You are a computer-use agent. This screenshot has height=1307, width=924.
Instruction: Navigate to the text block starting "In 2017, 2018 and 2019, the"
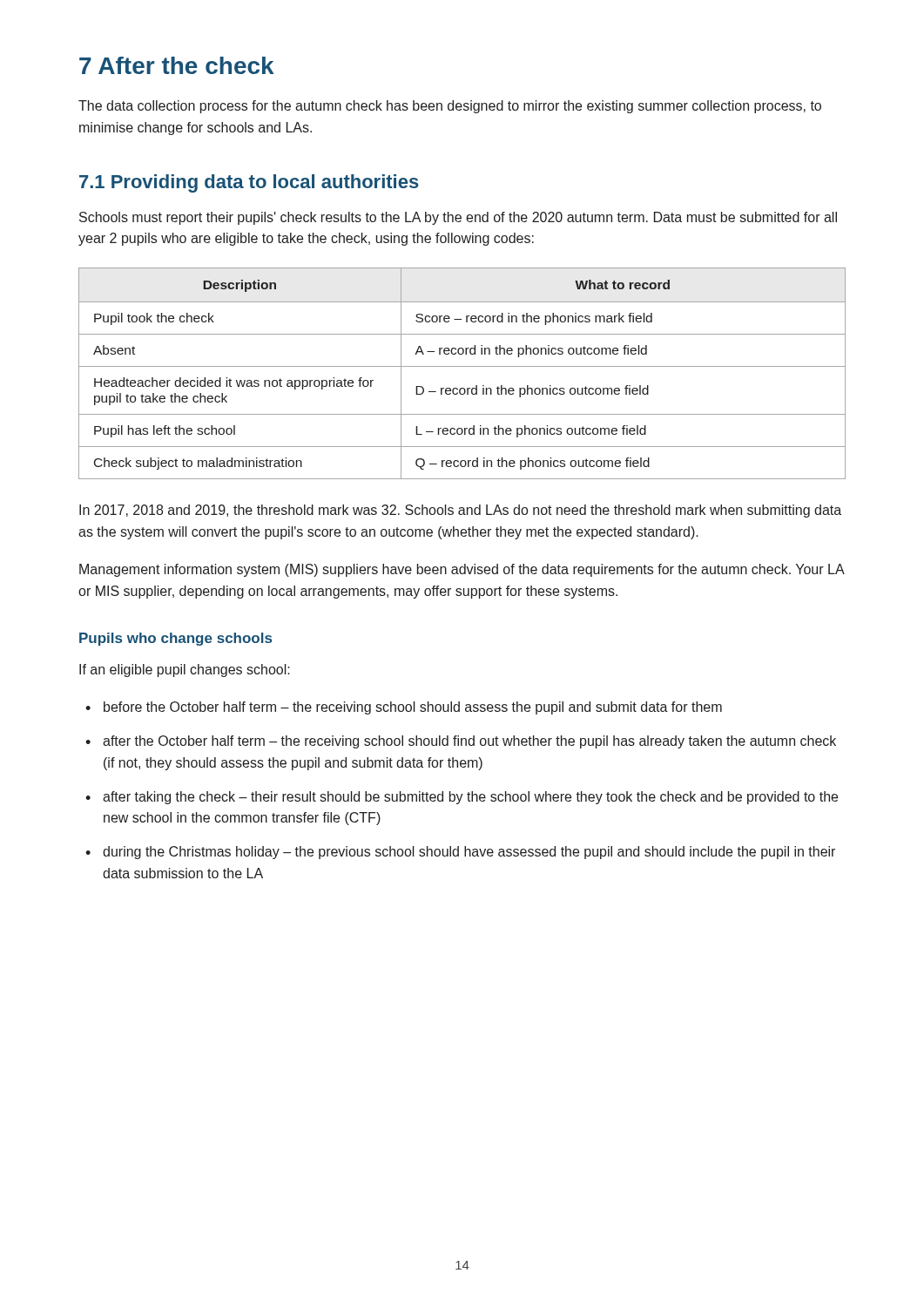(462, 522)
